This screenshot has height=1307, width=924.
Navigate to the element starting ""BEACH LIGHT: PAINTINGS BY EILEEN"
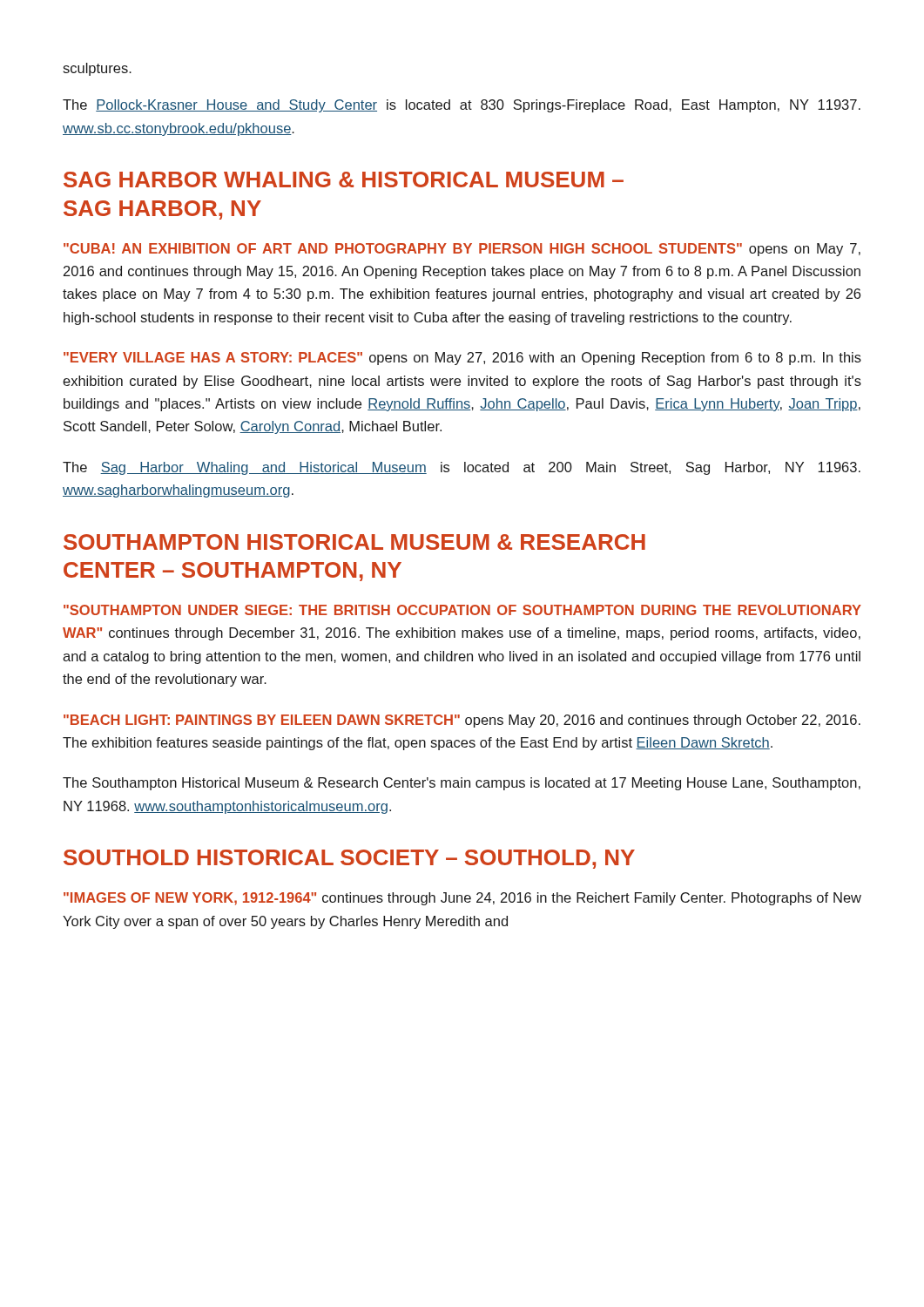pyautogui.click(x=462, y=731)
